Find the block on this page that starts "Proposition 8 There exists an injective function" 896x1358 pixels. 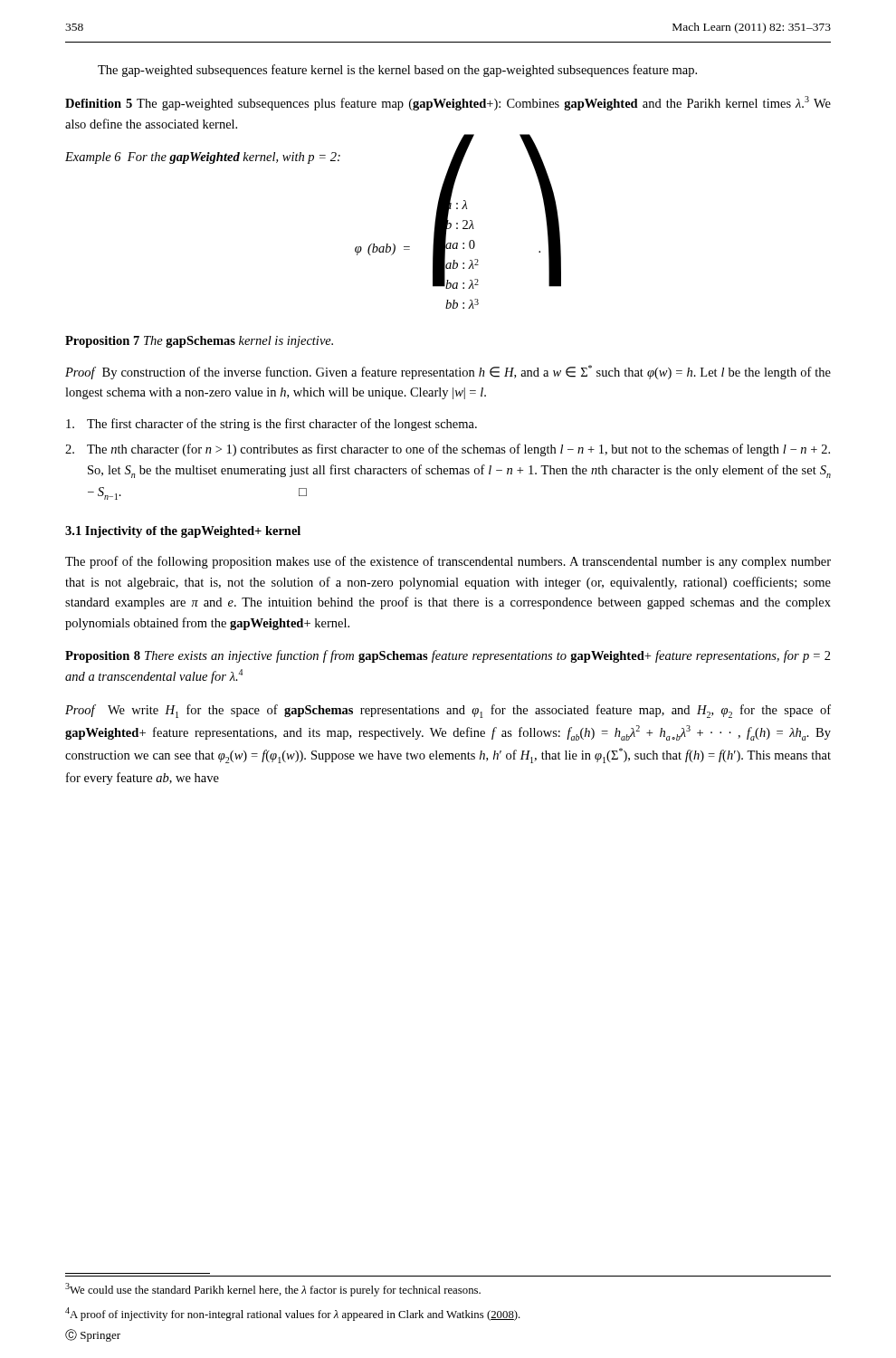pyautogui.click(x=448, y=666)
